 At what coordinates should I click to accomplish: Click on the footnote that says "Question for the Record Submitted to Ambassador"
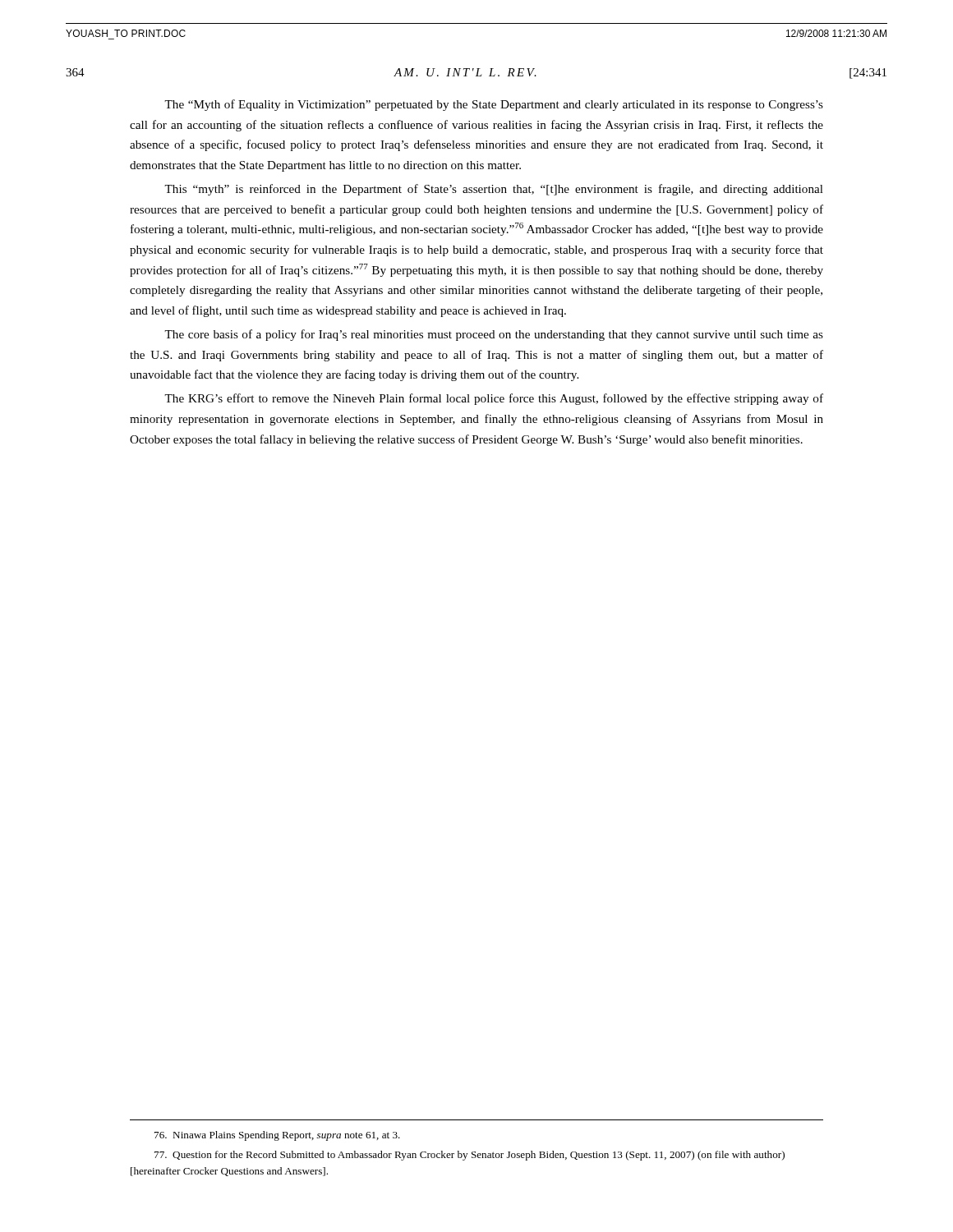[x=457, y=1163]
